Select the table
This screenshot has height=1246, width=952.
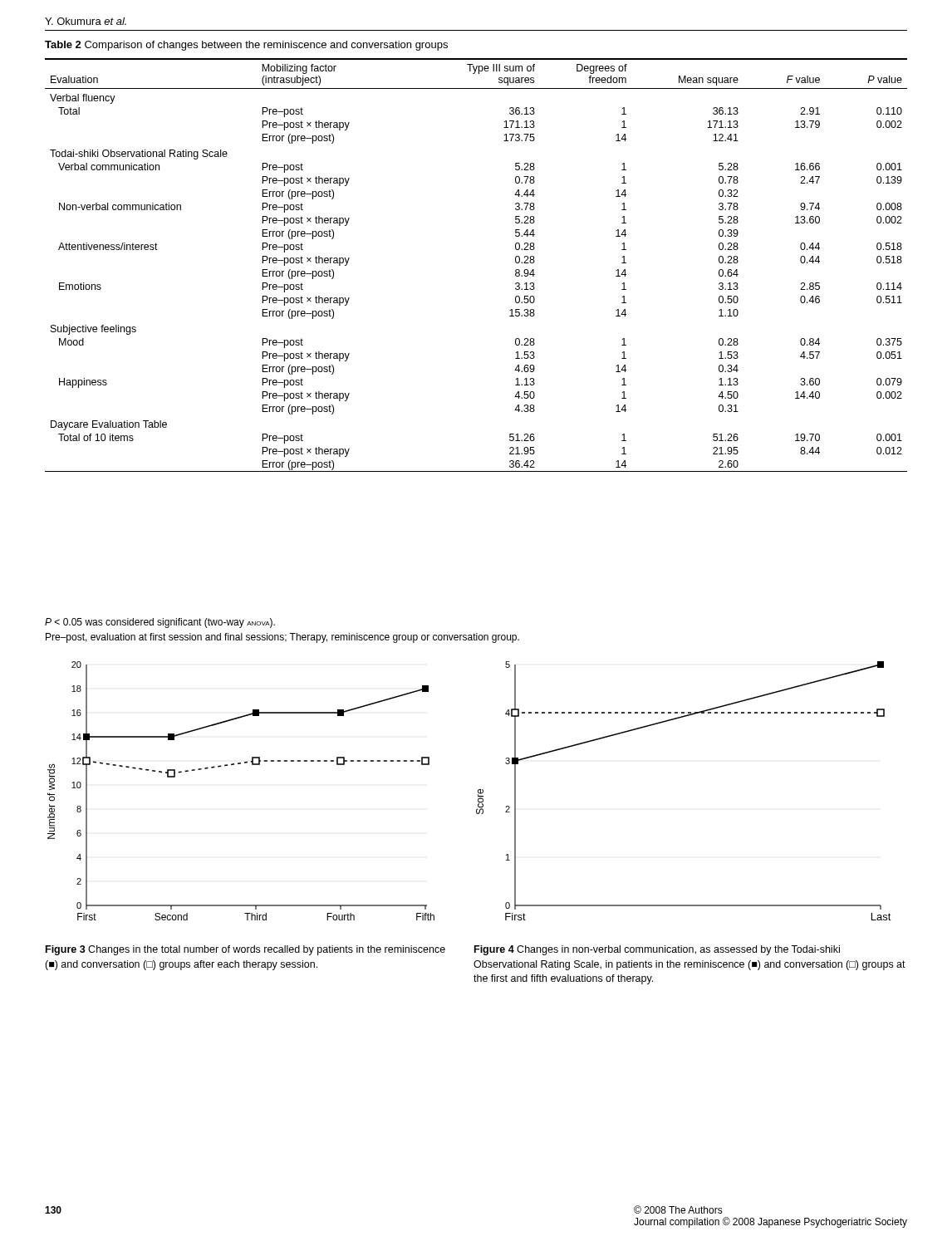pos(476,265)
